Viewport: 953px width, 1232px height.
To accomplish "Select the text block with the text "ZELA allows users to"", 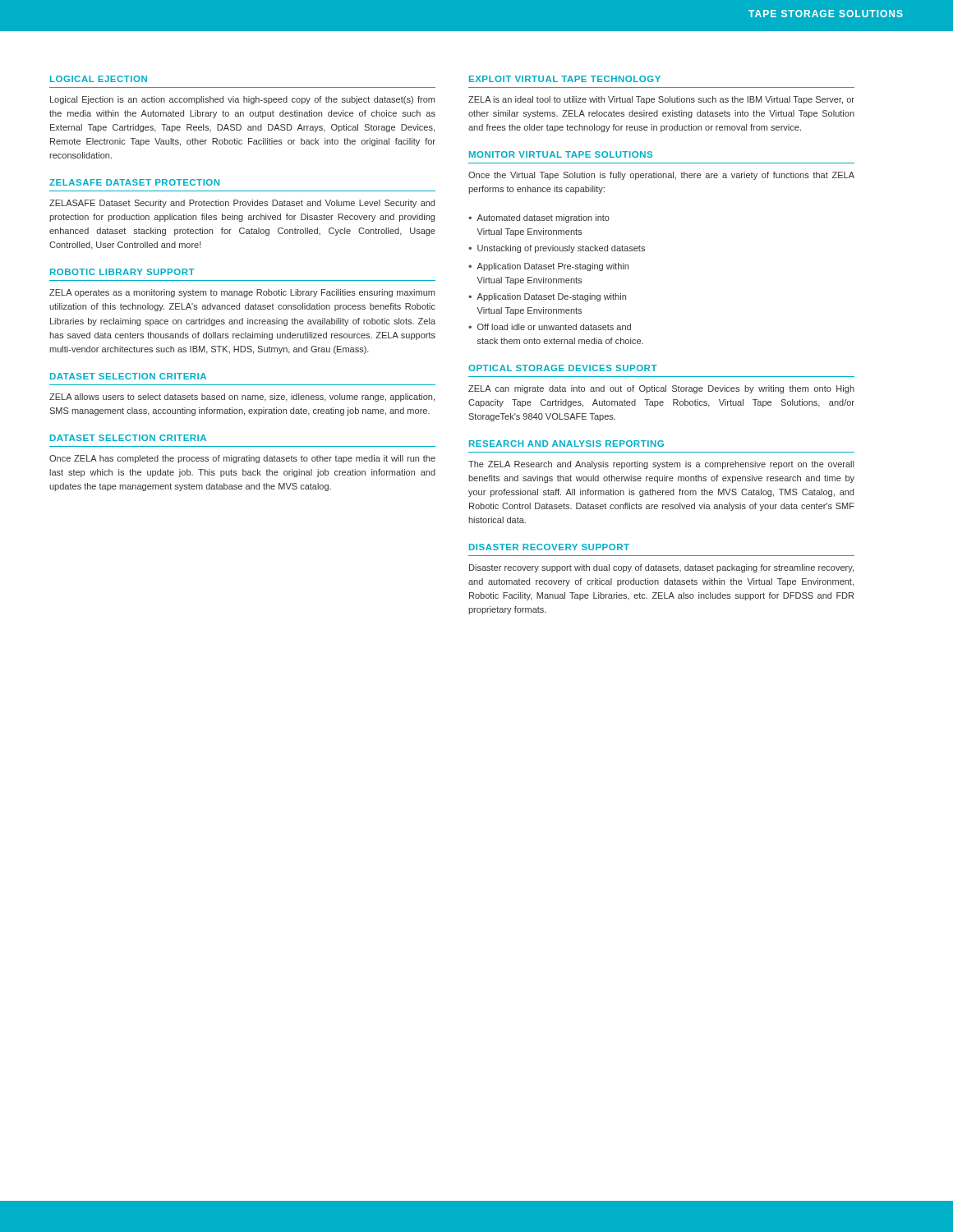I will pyautogui.click(x=242, y=403).
